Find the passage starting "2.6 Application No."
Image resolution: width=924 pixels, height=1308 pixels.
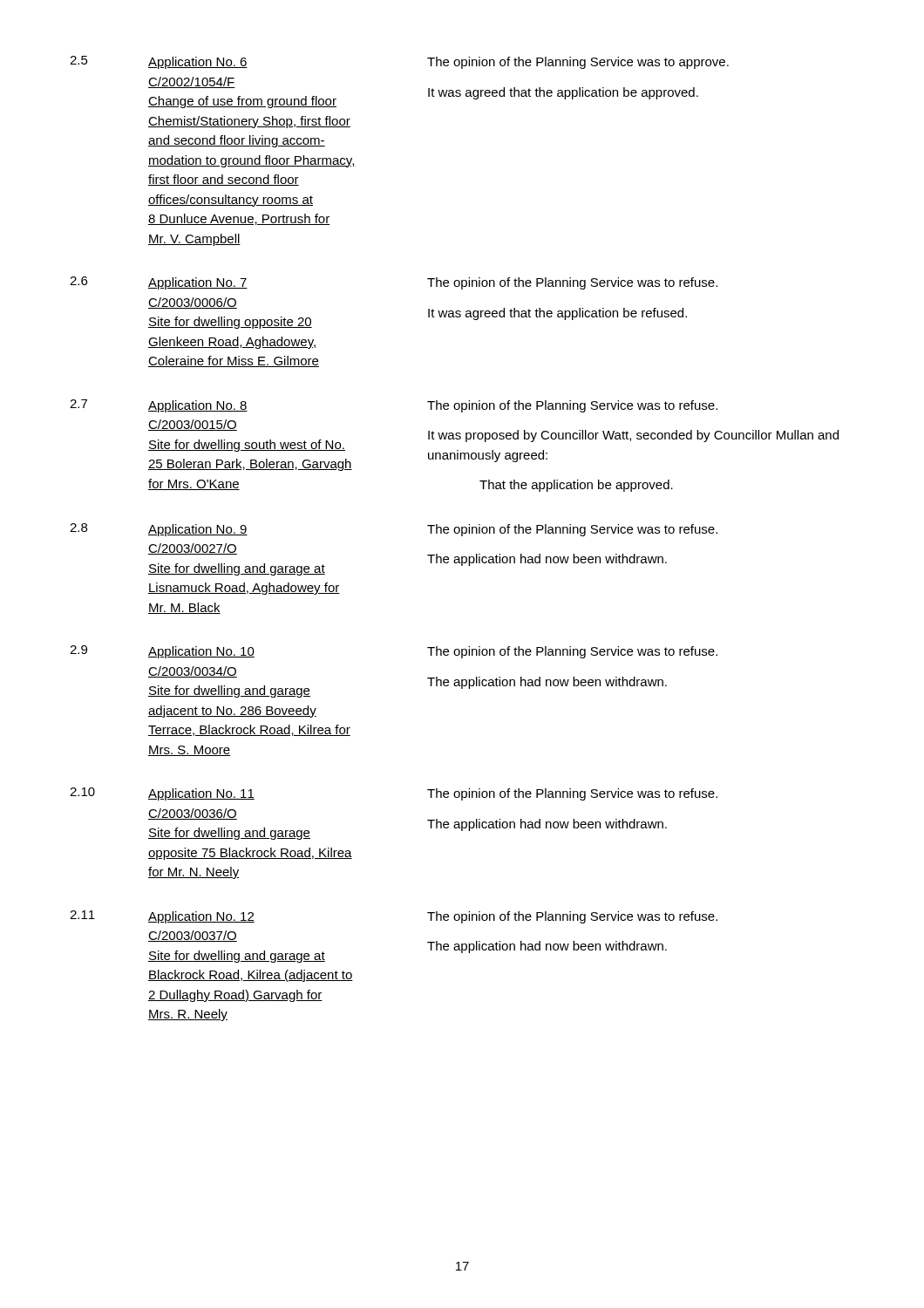point(462,322)
